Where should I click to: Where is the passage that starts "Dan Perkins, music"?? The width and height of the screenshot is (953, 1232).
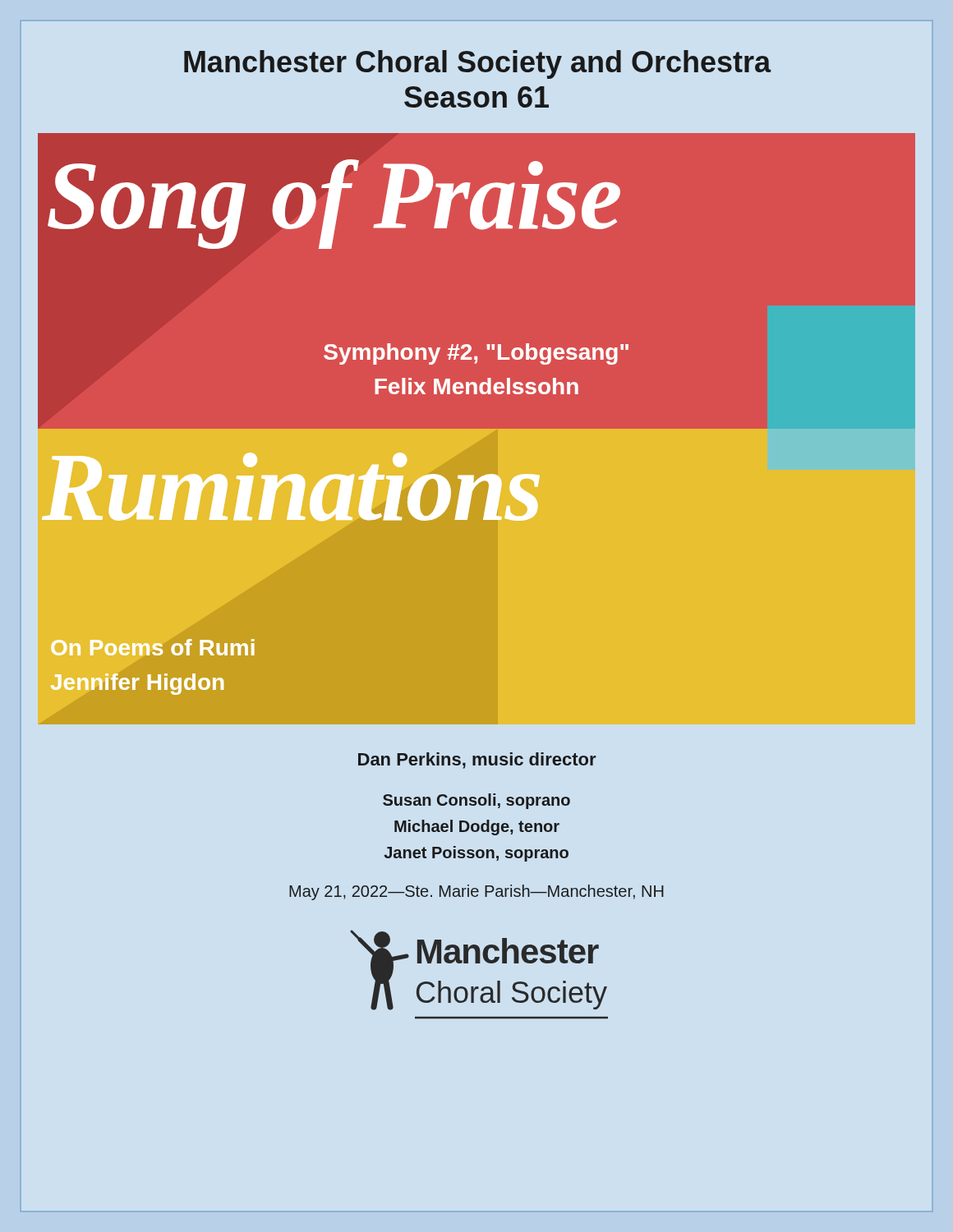click(x=476, y=760)
